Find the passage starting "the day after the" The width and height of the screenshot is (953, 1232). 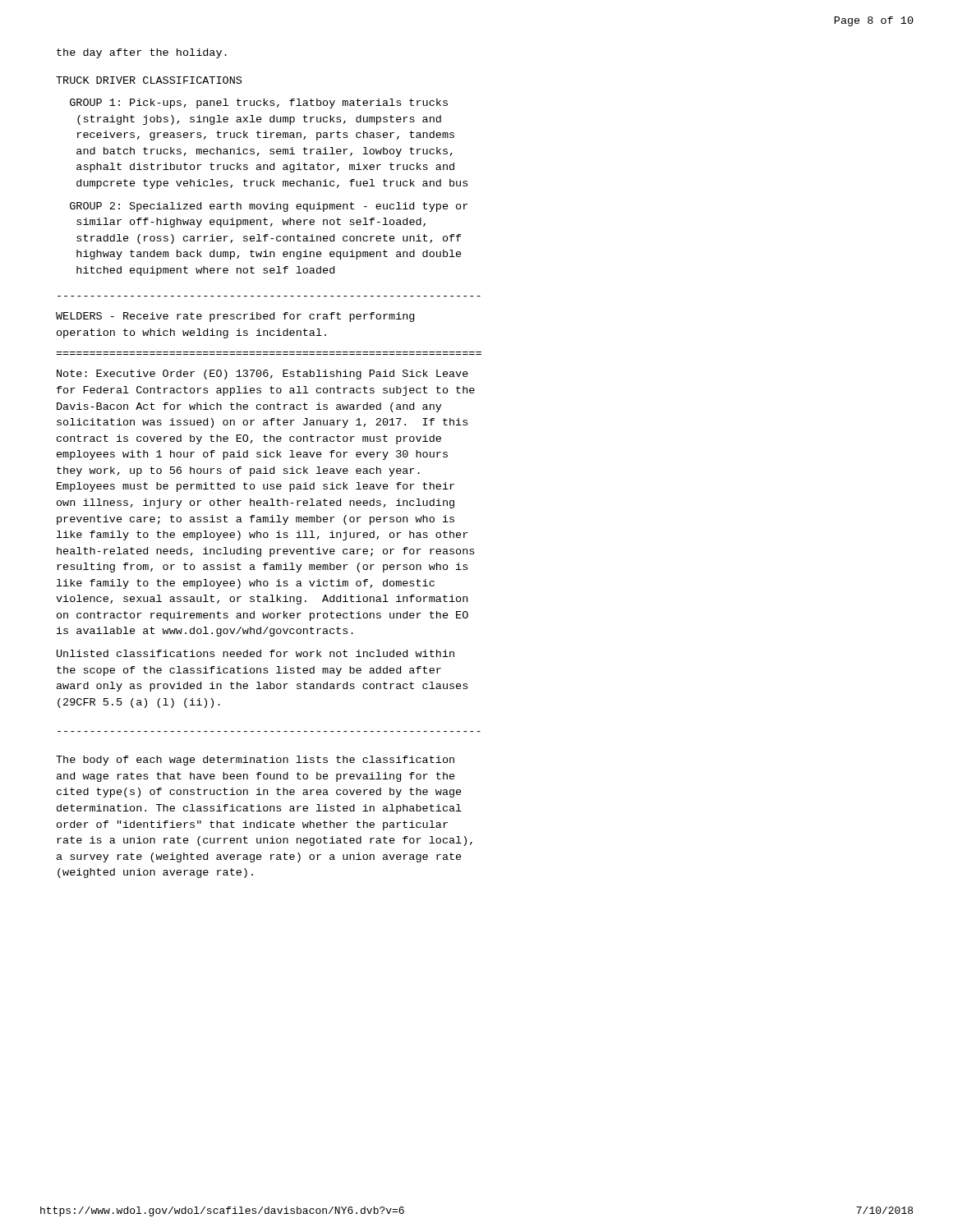[142, 53]
